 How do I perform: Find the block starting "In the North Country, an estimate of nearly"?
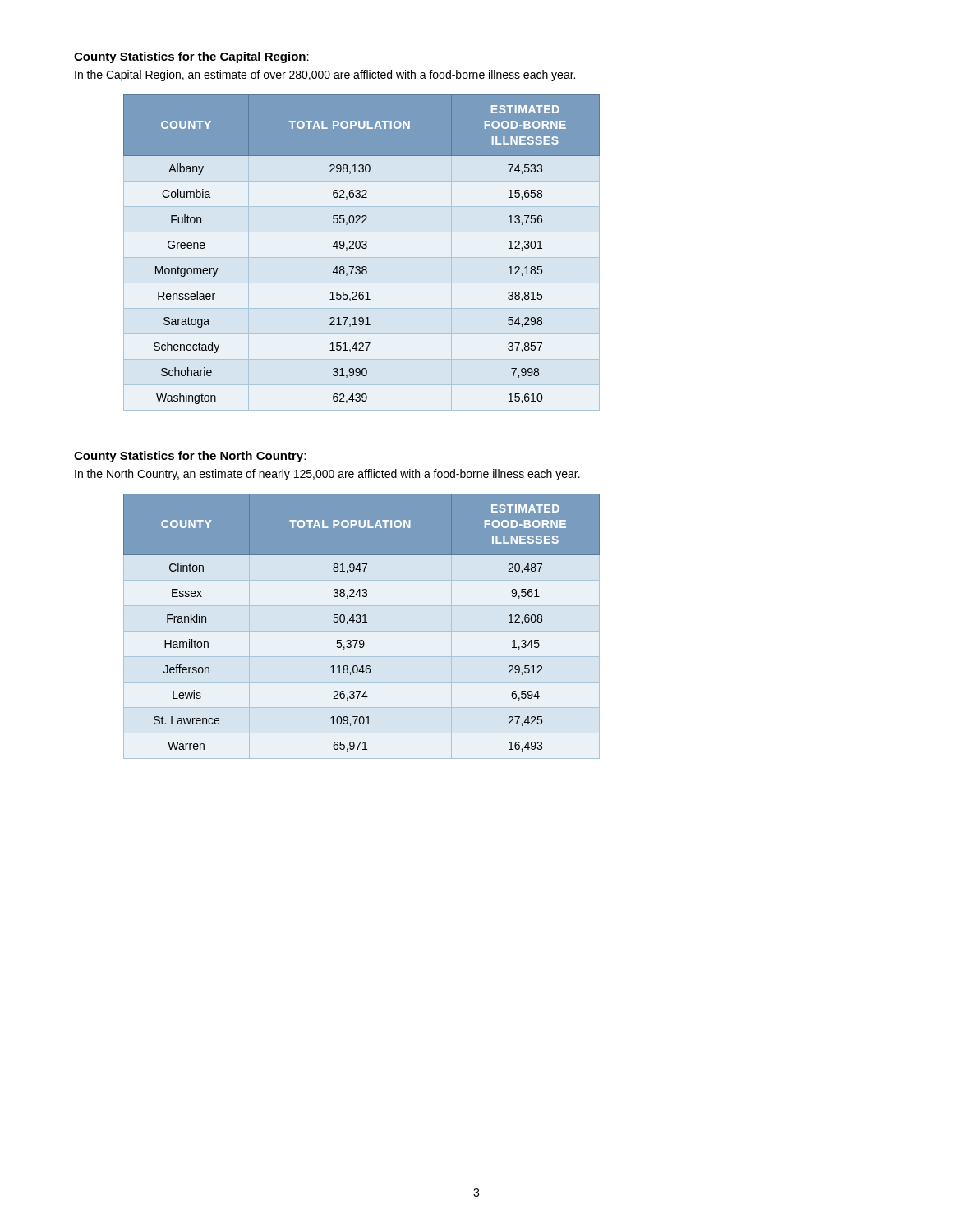point(327,474)
